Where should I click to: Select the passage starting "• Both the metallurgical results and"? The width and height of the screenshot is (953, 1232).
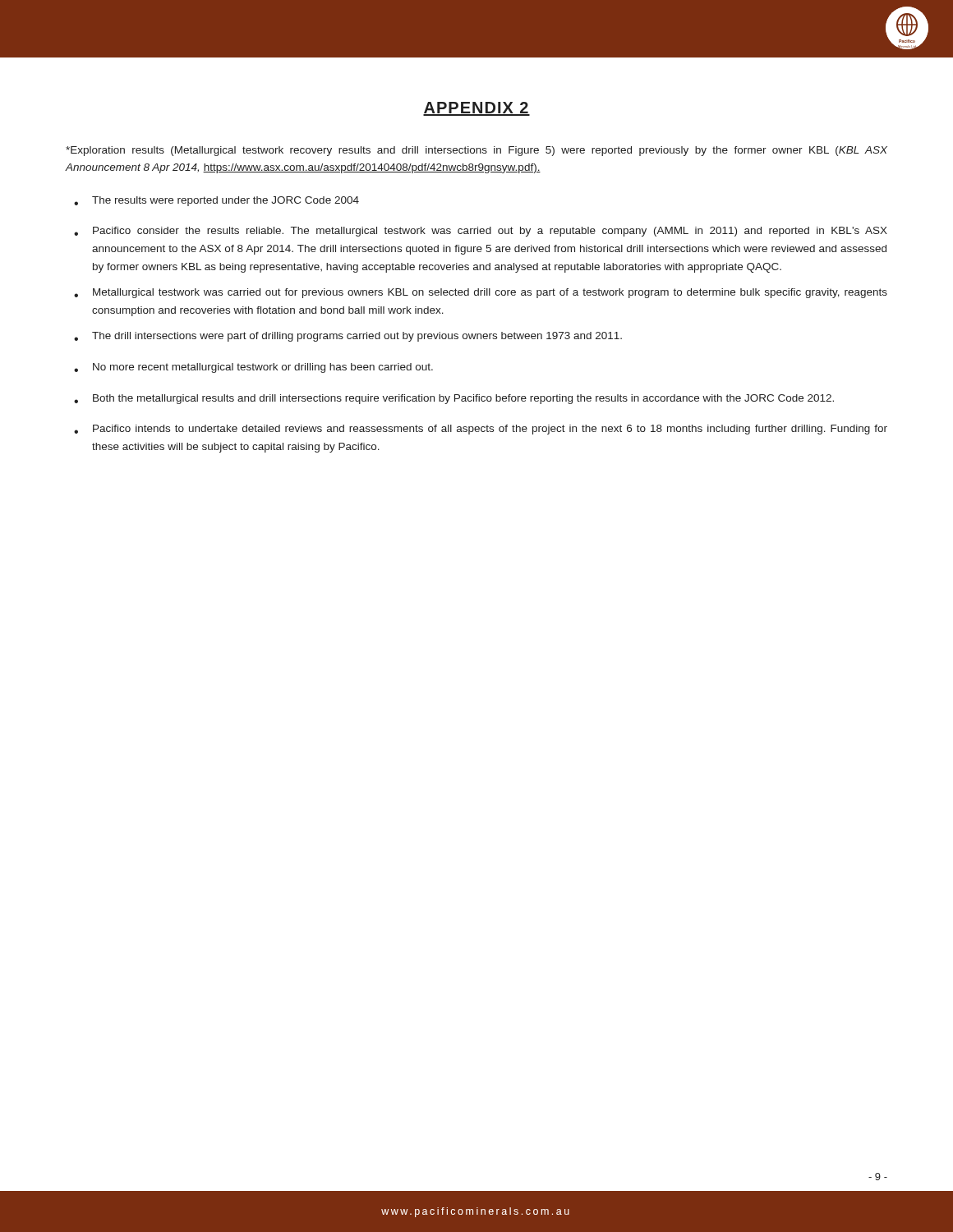481,400
